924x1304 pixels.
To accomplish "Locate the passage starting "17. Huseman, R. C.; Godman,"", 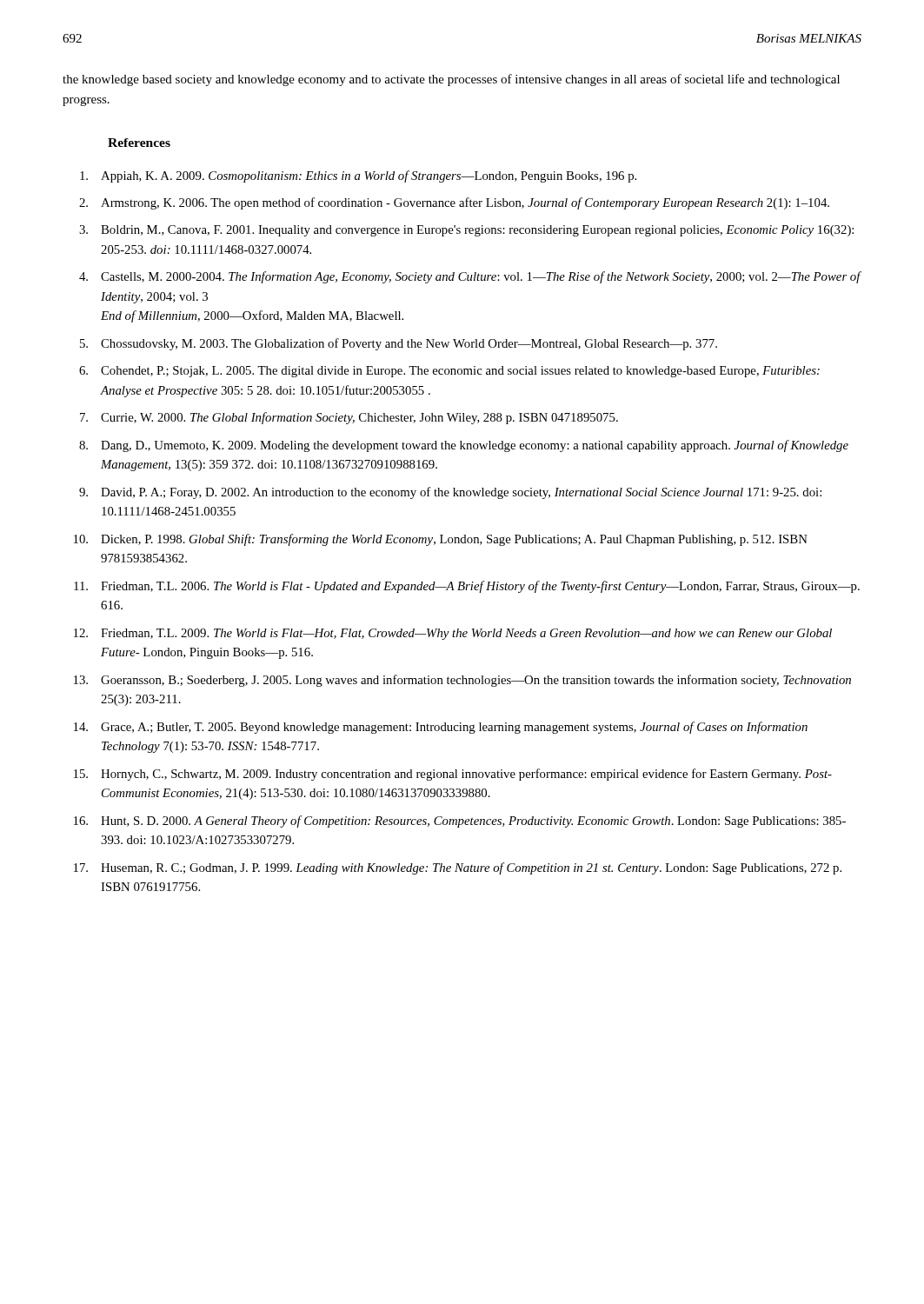I will pos(462,877).
